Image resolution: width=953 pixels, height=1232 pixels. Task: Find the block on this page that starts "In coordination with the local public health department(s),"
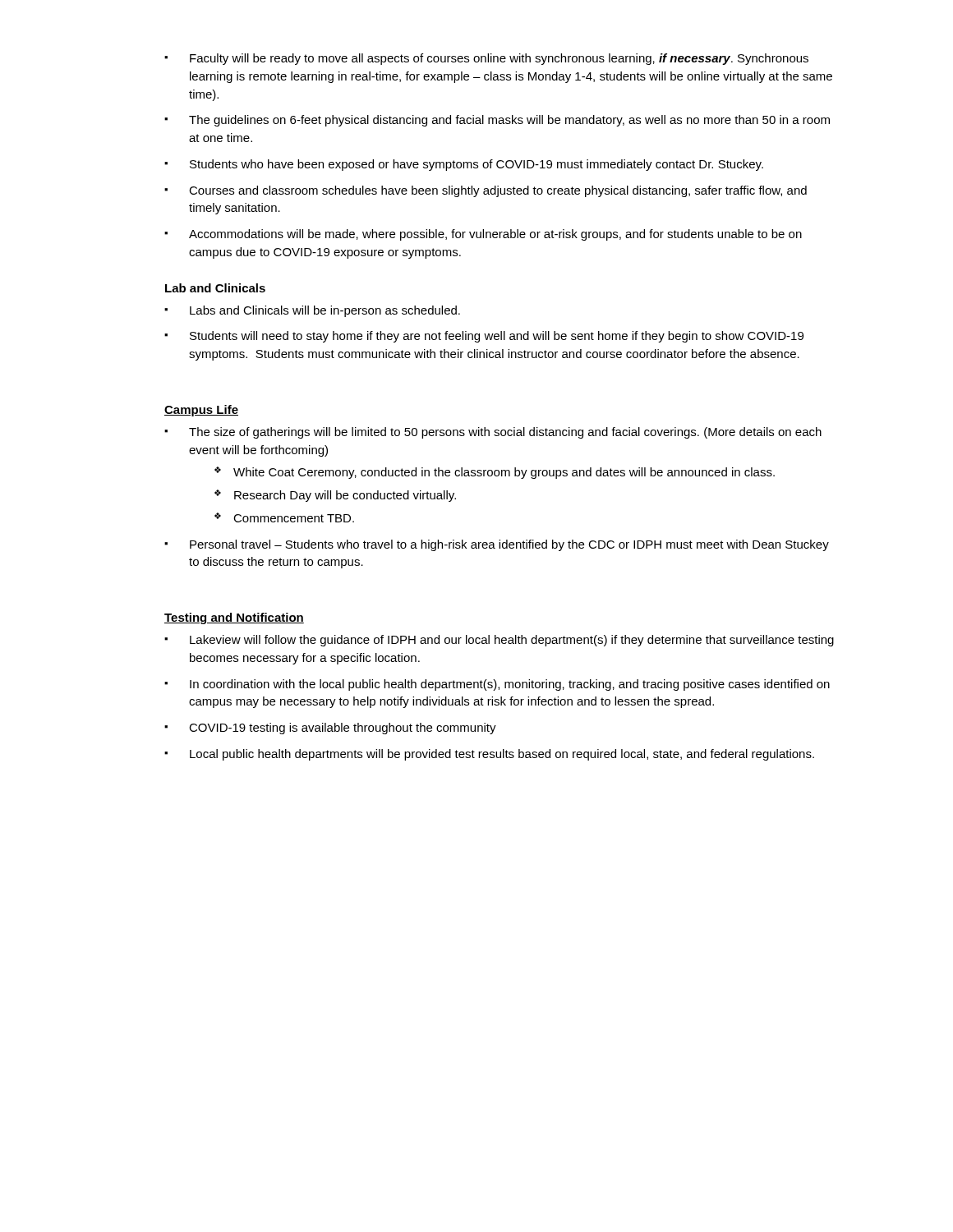click(510, 692)
